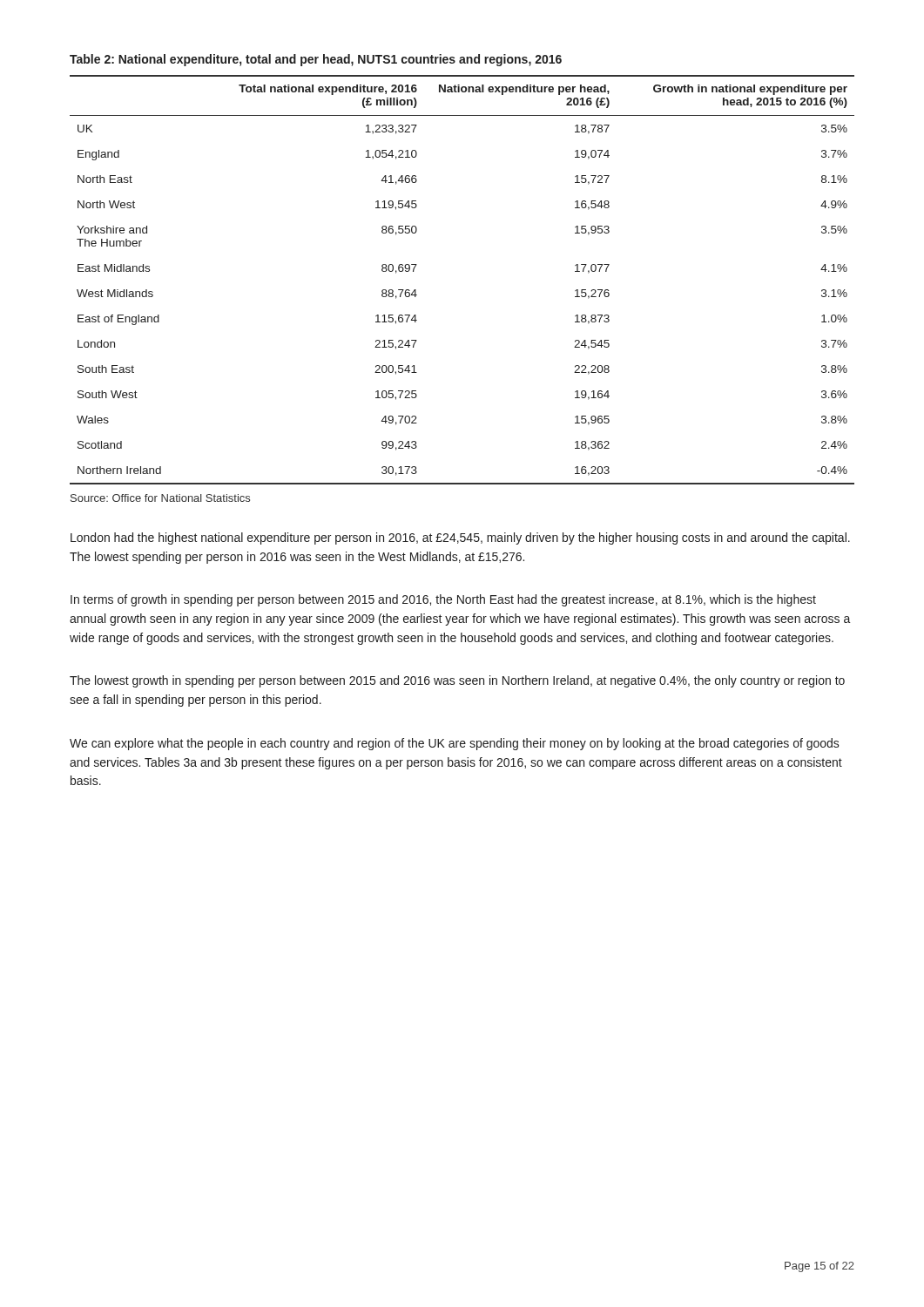Locate the text starting "London had the highest national"

click(460, 547)
